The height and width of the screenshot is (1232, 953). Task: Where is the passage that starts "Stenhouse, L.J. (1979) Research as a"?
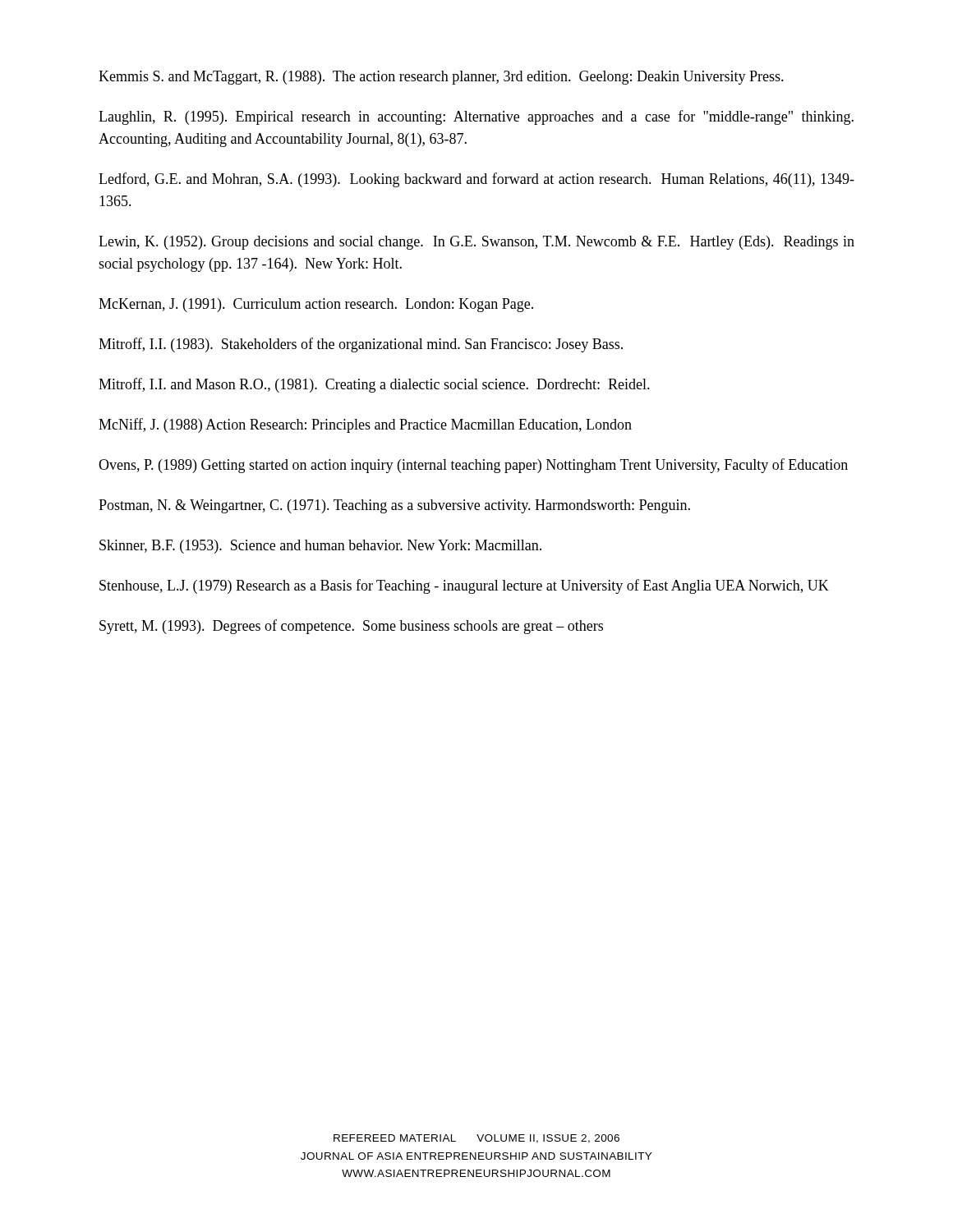click(x=464, y=586)
